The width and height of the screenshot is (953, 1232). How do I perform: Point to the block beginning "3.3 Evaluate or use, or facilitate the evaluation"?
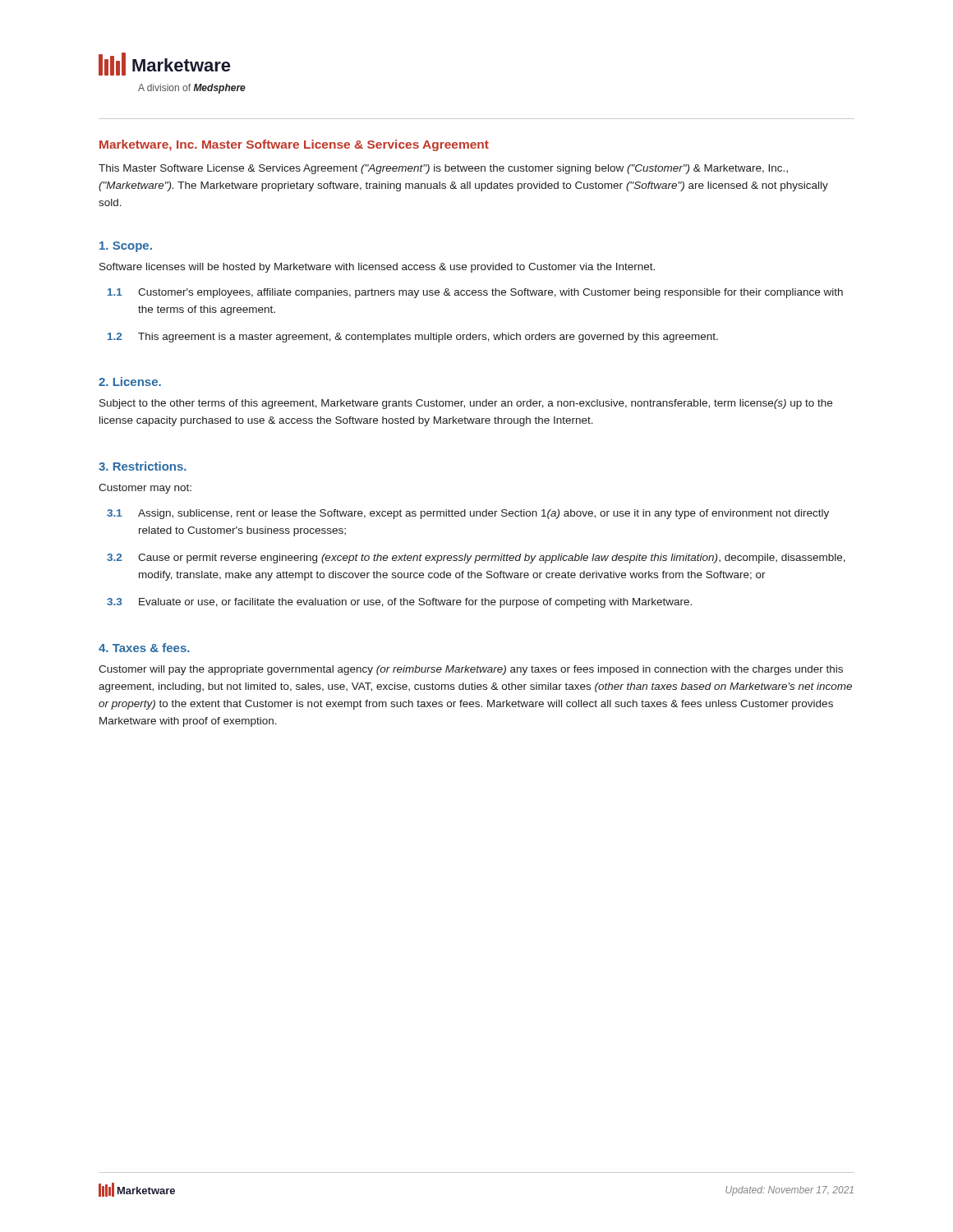tap(481, 602)
